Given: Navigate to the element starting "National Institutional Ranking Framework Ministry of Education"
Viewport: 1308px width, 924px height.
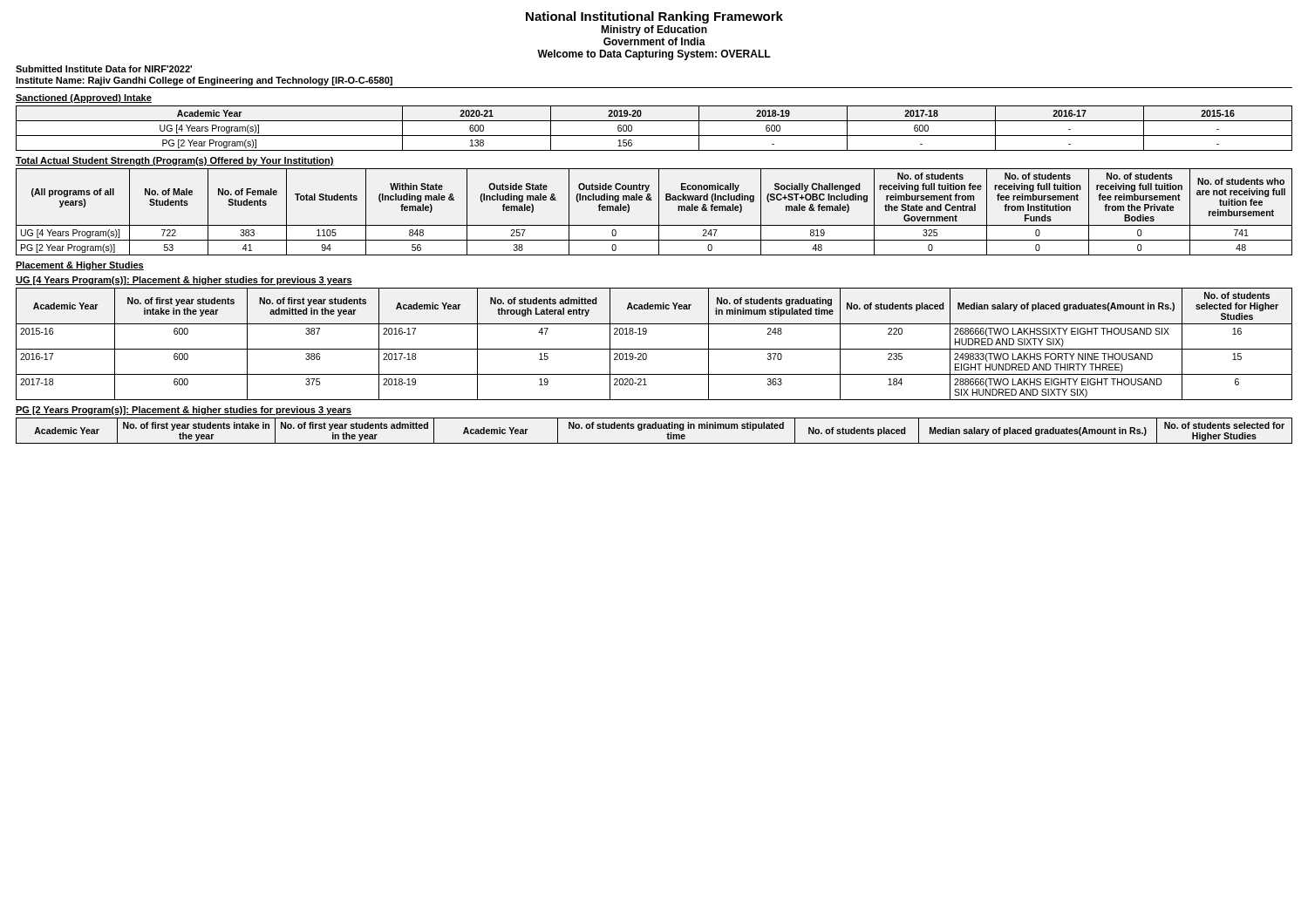Looking at the screenshot, I should click(654, 34).
